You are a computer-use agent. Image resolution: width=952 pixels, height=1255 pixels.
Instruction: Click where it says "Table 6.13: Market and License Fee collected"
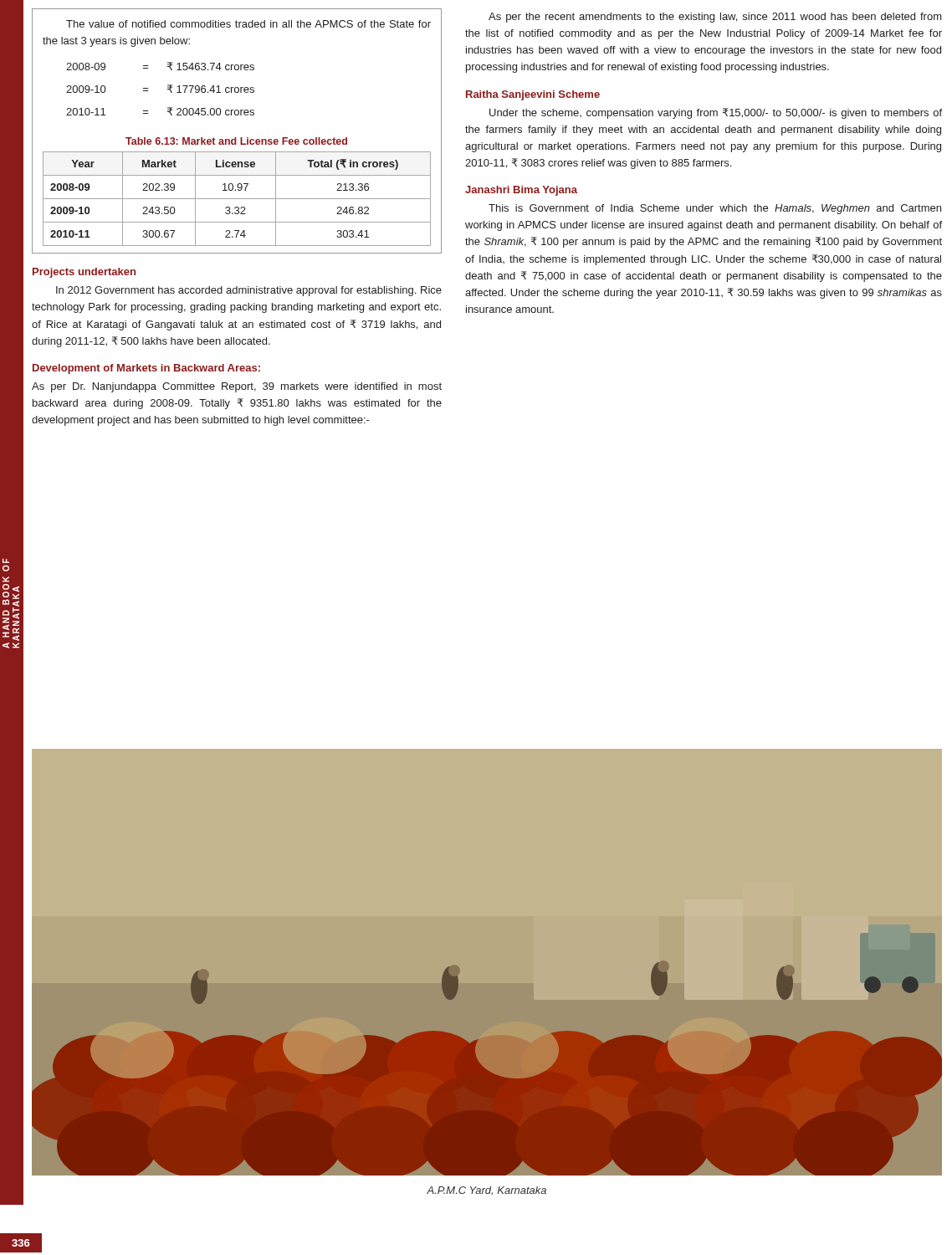click(x=237, y=142)
